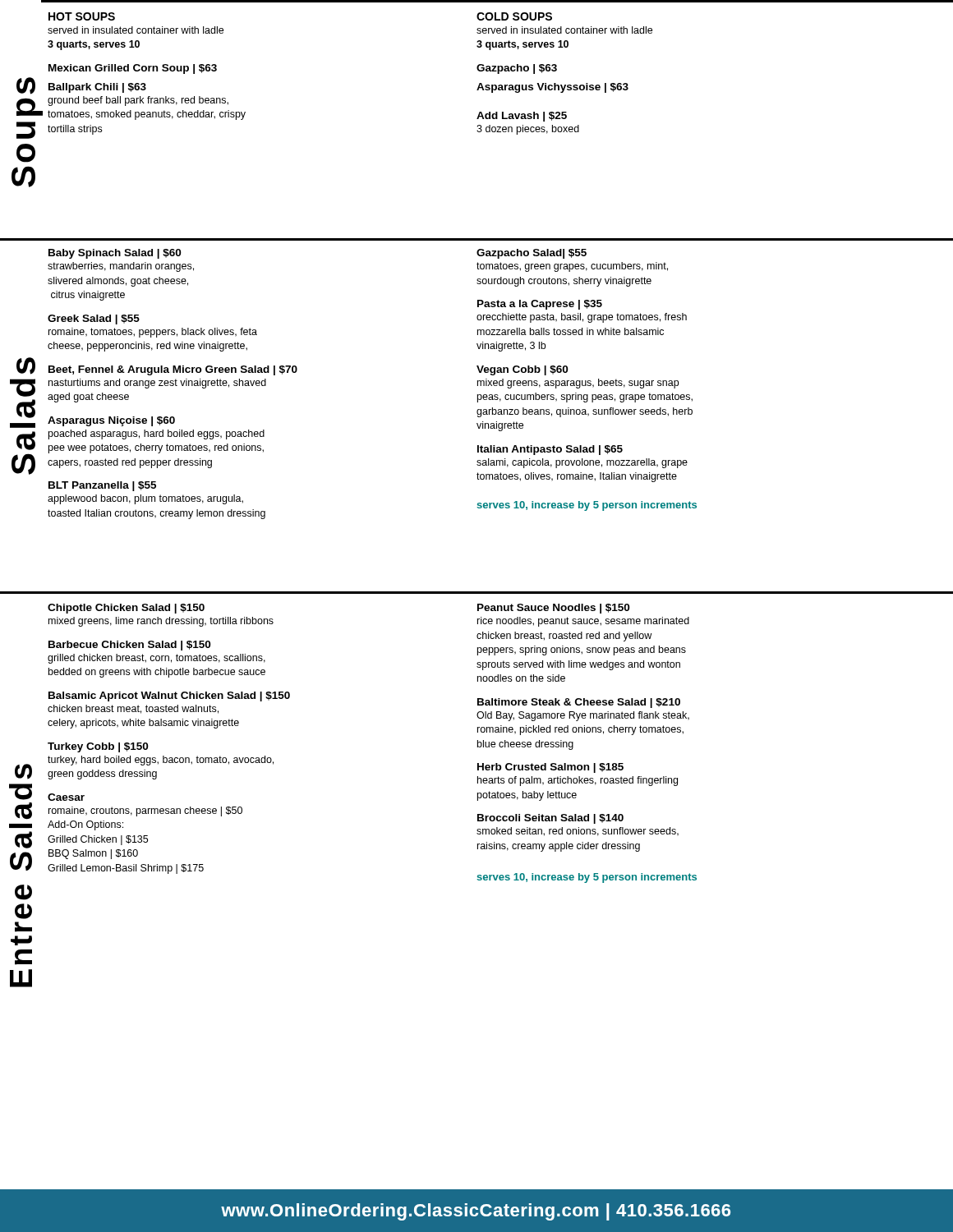The height and width of the screenshot is (1232, 953).
Task: Point to the block beginning "Barbecue Chicken Salad |"
Action: 249,659
